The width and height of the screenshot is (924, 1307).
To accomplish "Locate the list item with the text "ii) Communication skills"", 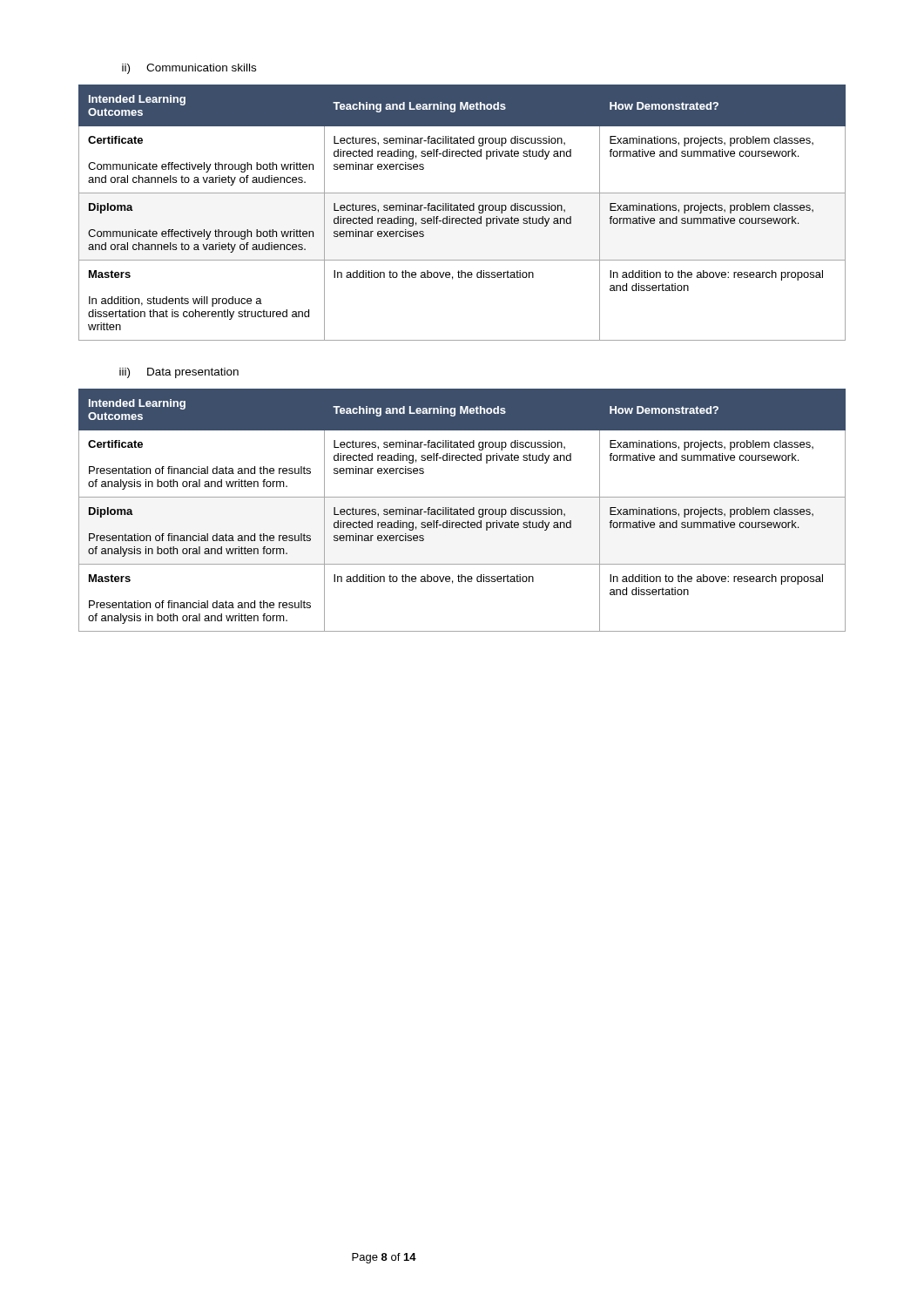I will (x=168, y=68).
